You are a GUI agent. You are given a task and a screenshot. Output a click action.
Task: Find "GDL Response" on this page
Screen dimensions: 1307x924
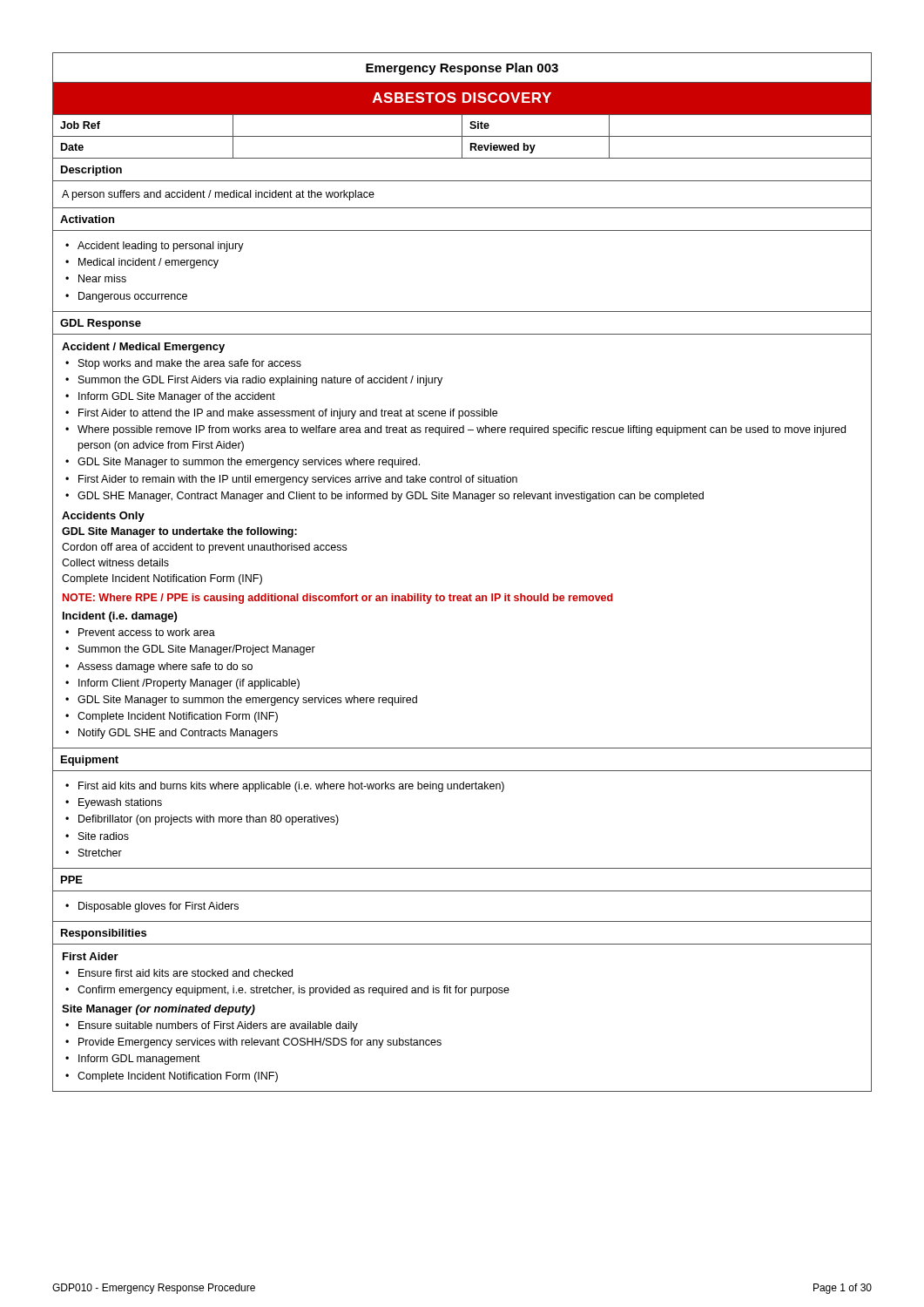(101, 323)
